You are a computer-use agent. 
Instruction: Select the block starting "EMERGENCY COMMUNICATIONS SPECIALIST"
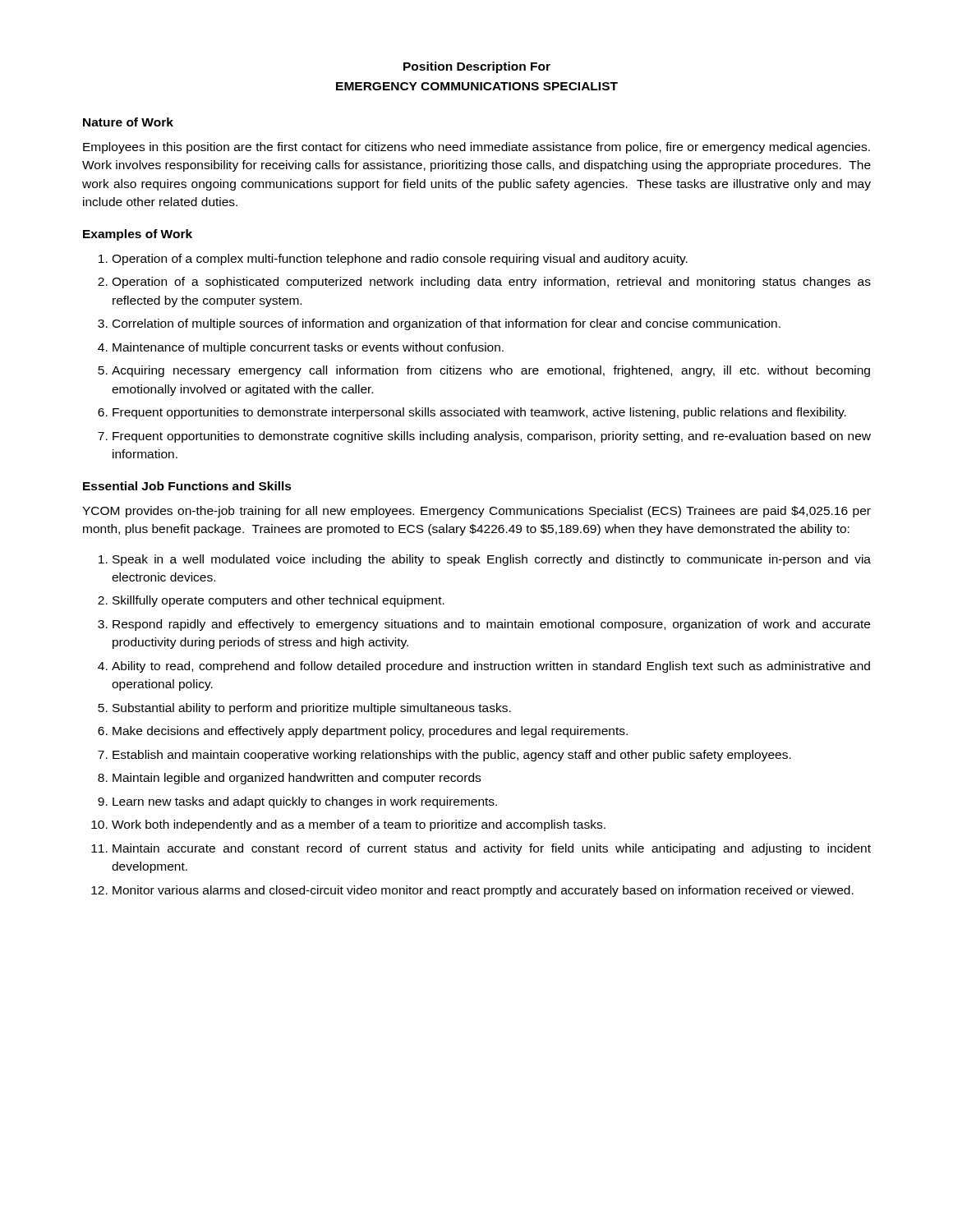pyautogui.click(x=476, y=86)
